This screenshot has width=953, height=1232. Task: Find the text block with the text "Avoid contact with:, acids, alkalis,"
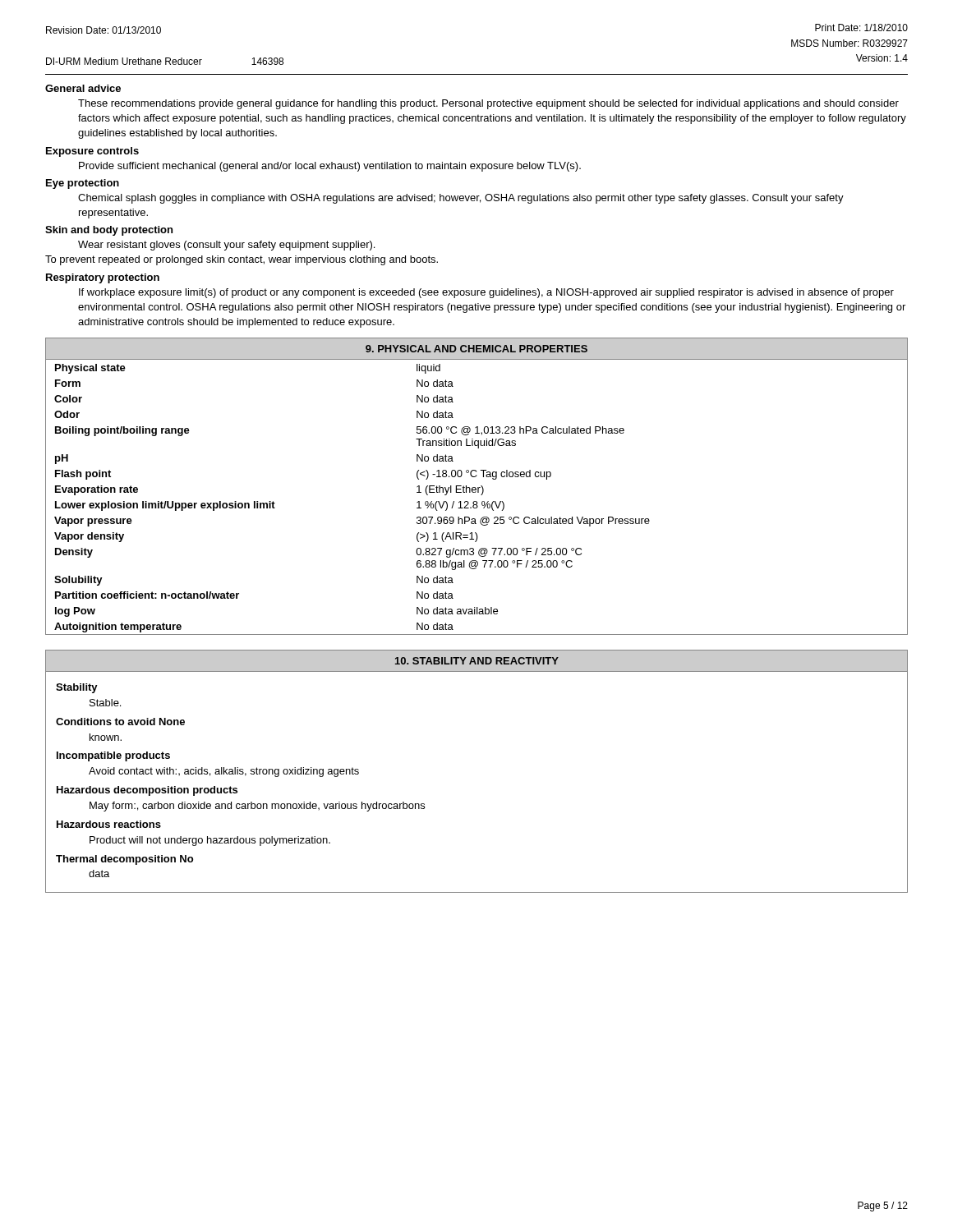pyautogui.click(x=224, y=771)
